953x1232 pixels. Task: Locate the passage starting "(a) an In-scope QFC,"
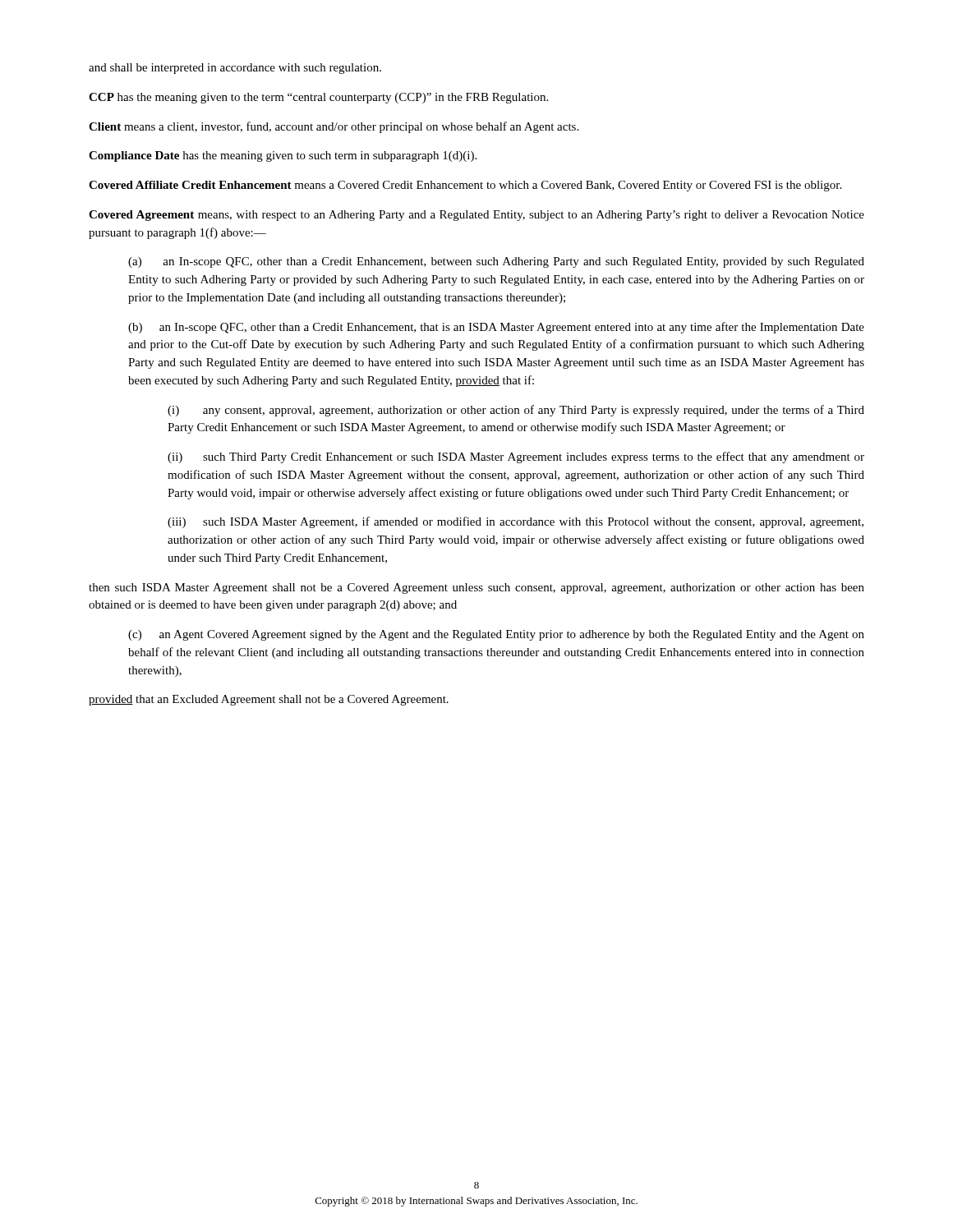[x=496, y=279]
